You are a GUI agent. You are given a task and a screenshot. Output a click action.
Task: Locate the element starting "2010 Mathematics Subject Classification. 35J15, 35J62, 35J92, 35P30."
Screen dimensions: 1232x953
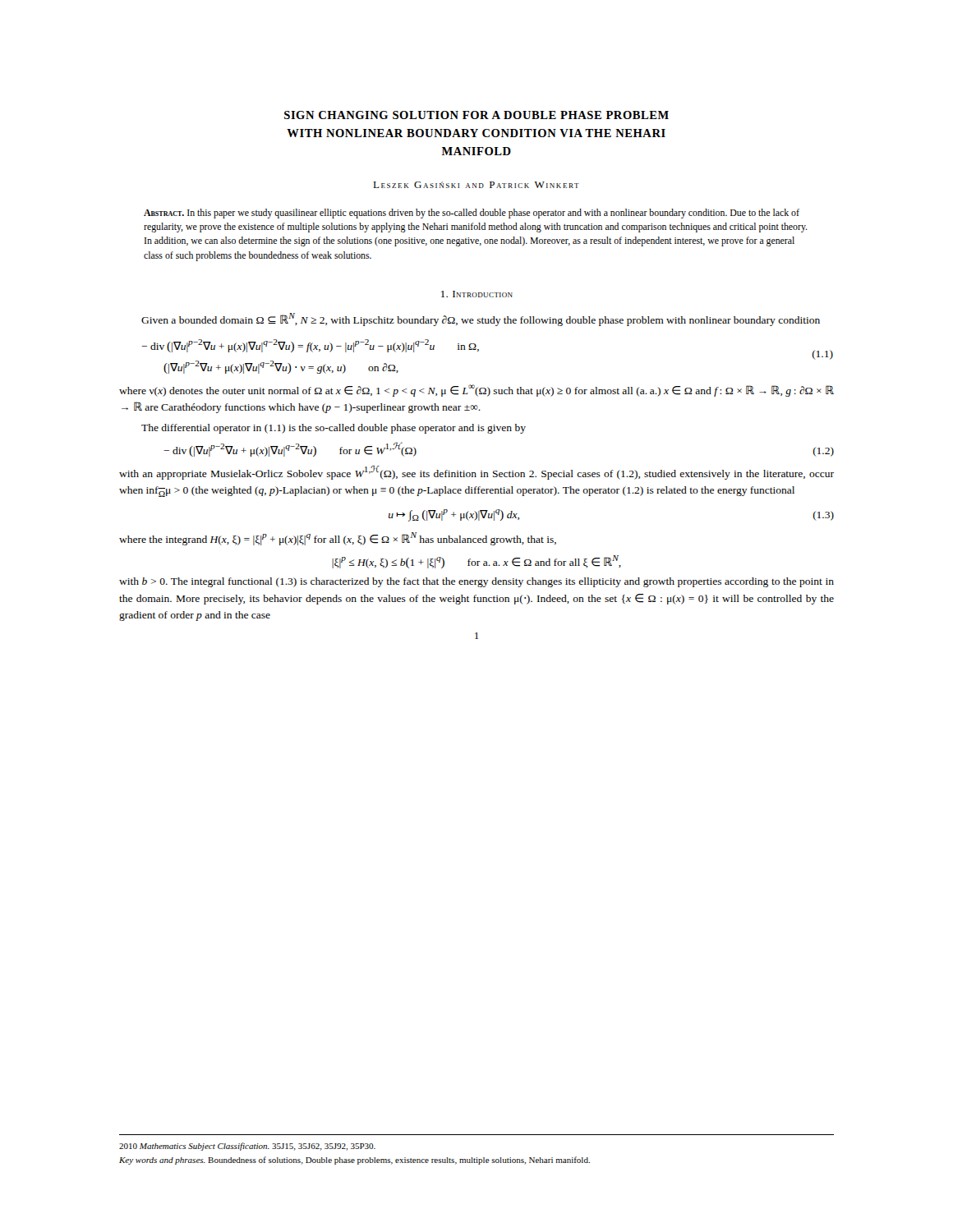click(x=476, y=1153)
